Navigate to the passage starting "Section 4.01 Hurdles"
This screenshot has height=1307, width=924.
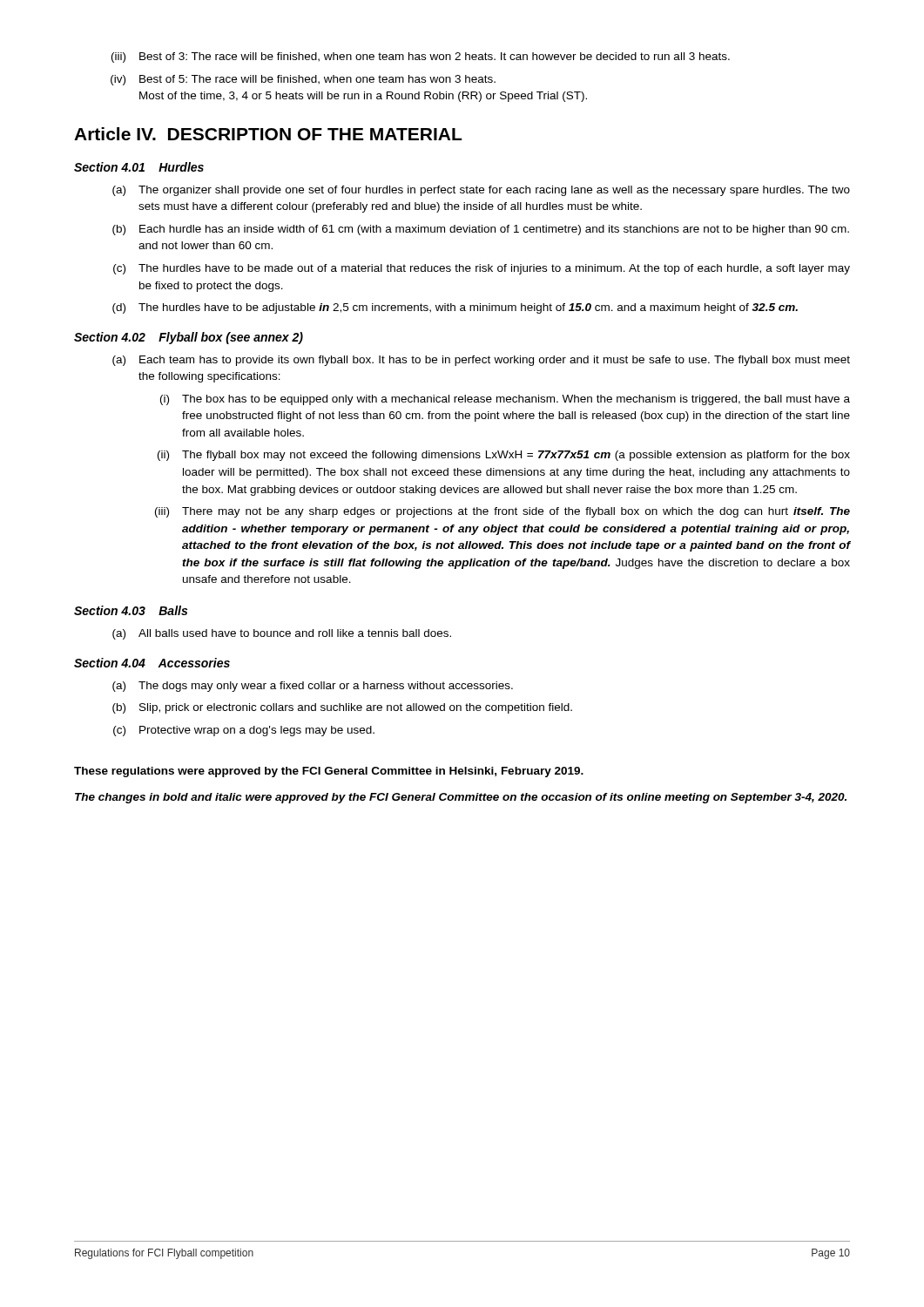(x=139, y=167)
